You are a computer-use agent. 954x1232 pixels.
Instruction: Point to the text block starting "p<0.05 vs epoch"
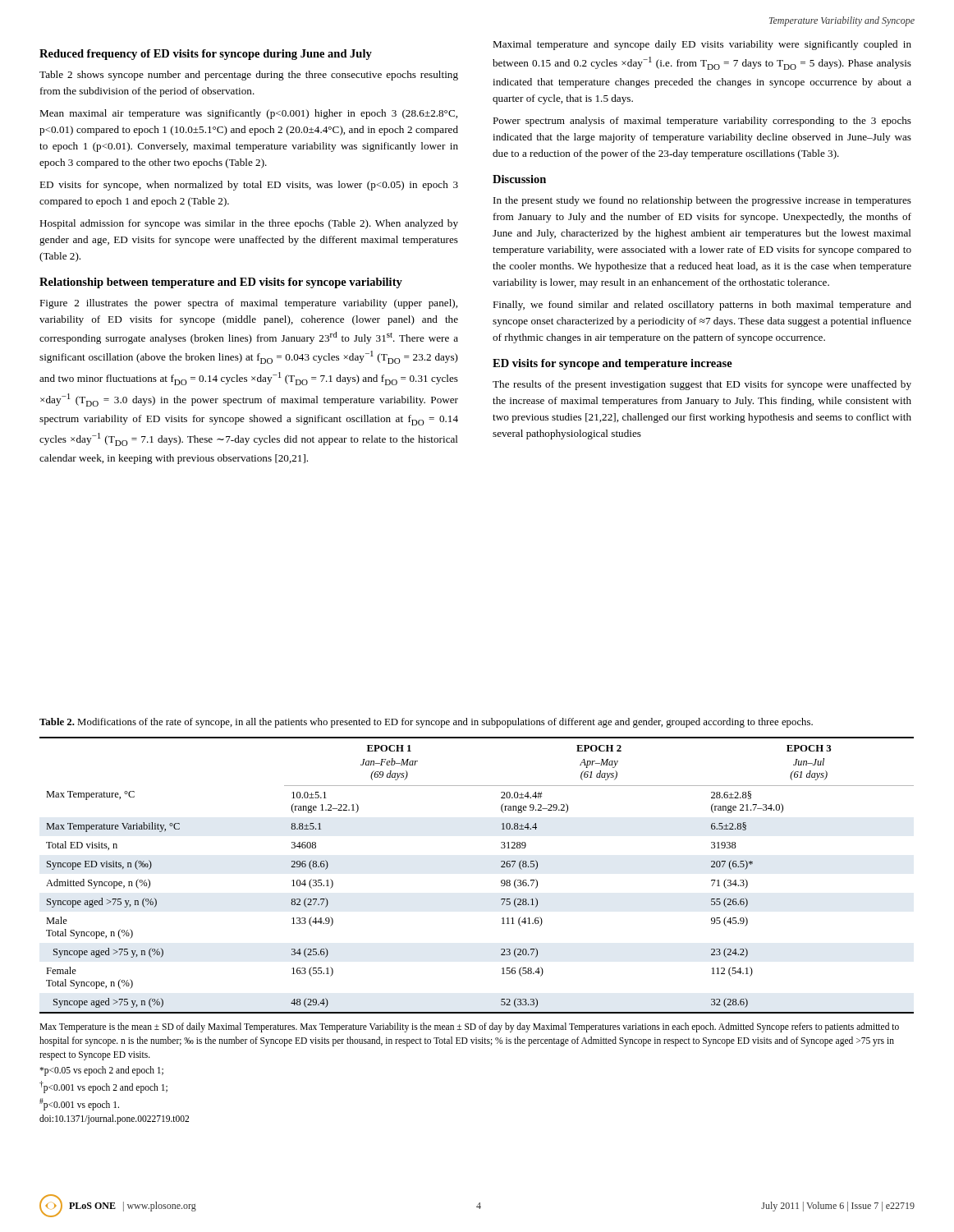click(114, 1095)
